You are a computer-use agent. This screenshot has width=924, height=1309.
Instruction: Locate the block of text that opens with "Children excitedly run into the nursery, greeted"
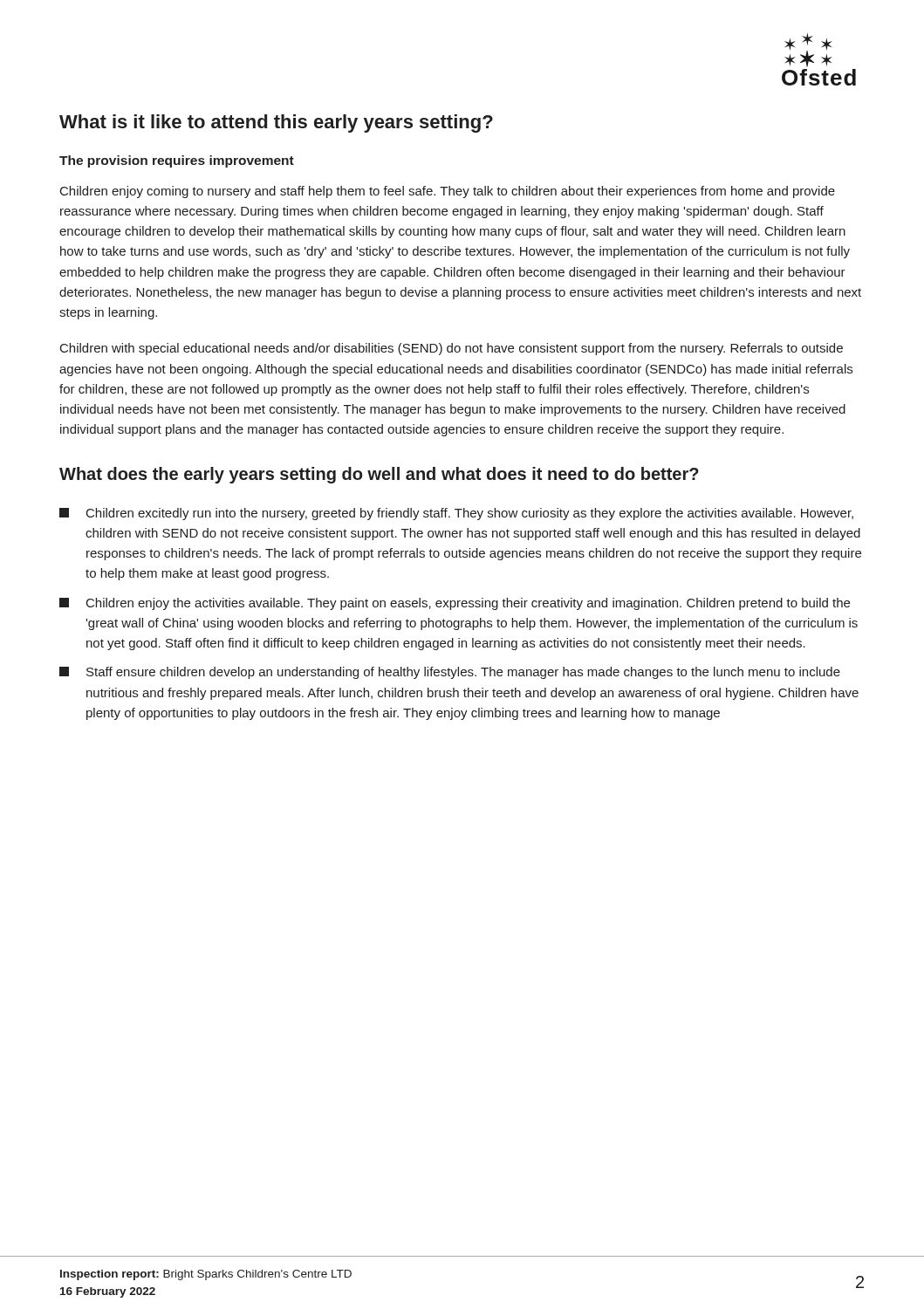[x=462, y=543]
